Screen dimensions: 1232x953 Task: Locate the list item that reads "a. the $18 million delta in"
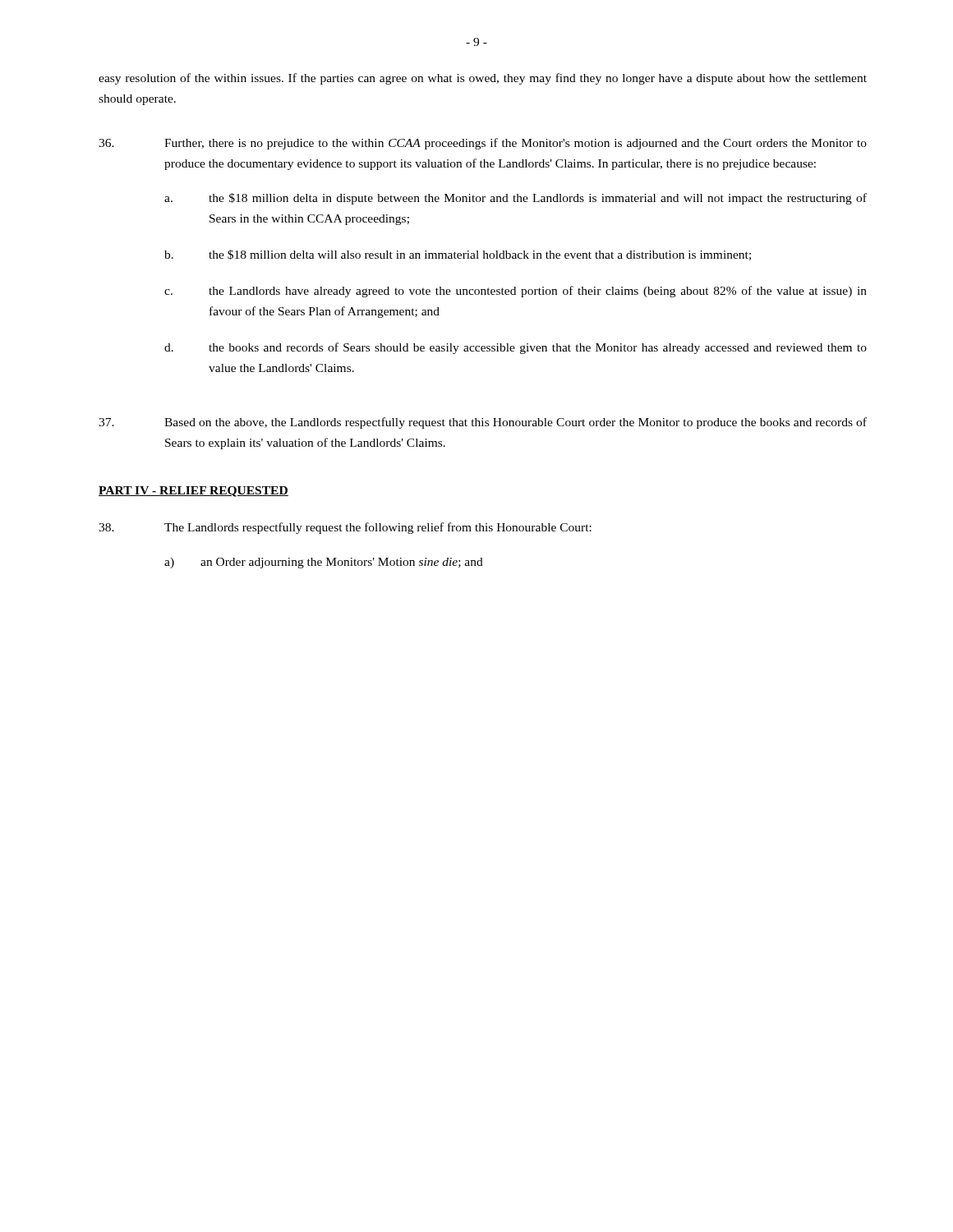(x=516, y=208)
